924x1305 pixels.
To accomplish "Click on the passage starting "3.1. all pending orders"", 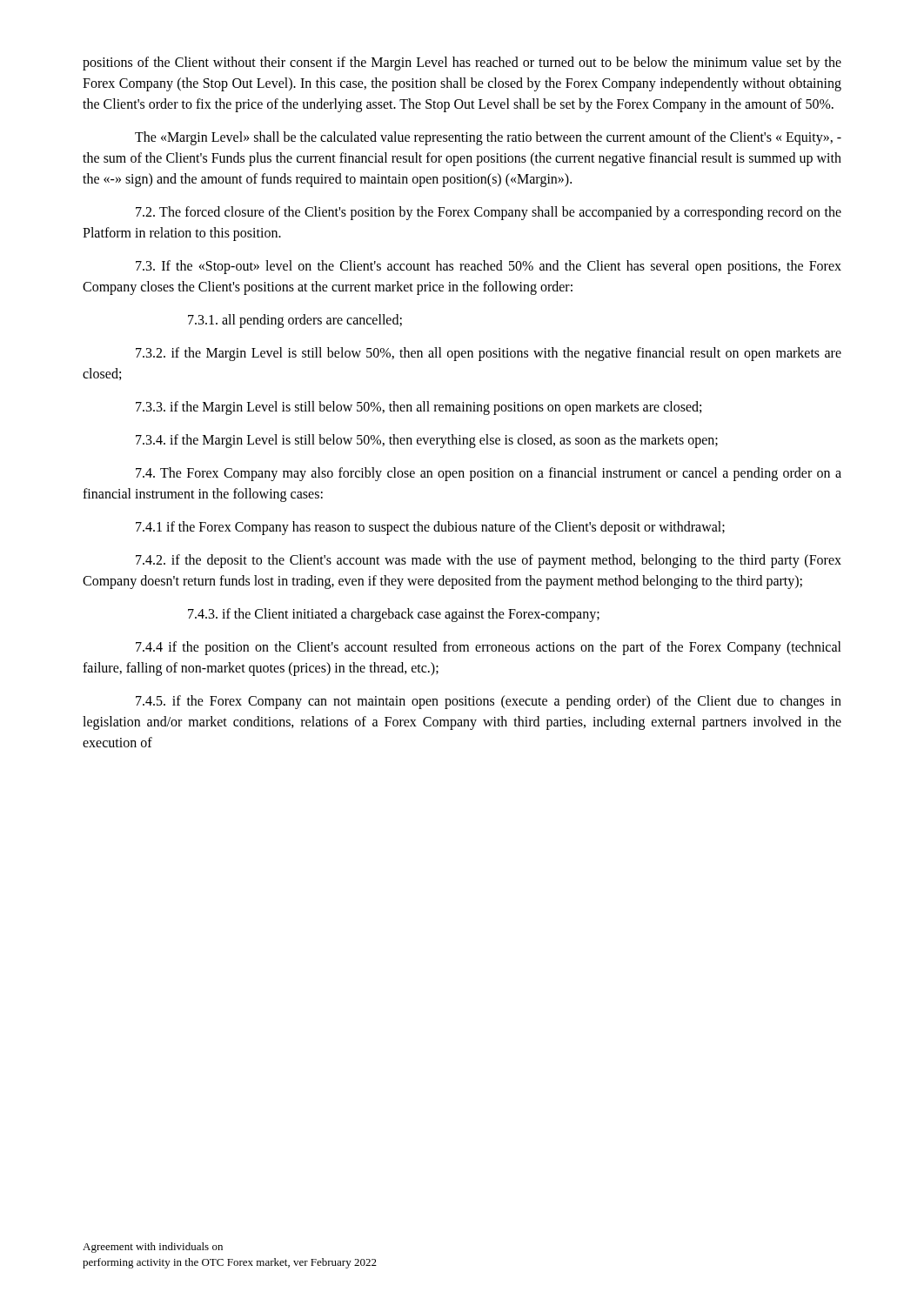I will pyautogui.click(x=295, y=320).
